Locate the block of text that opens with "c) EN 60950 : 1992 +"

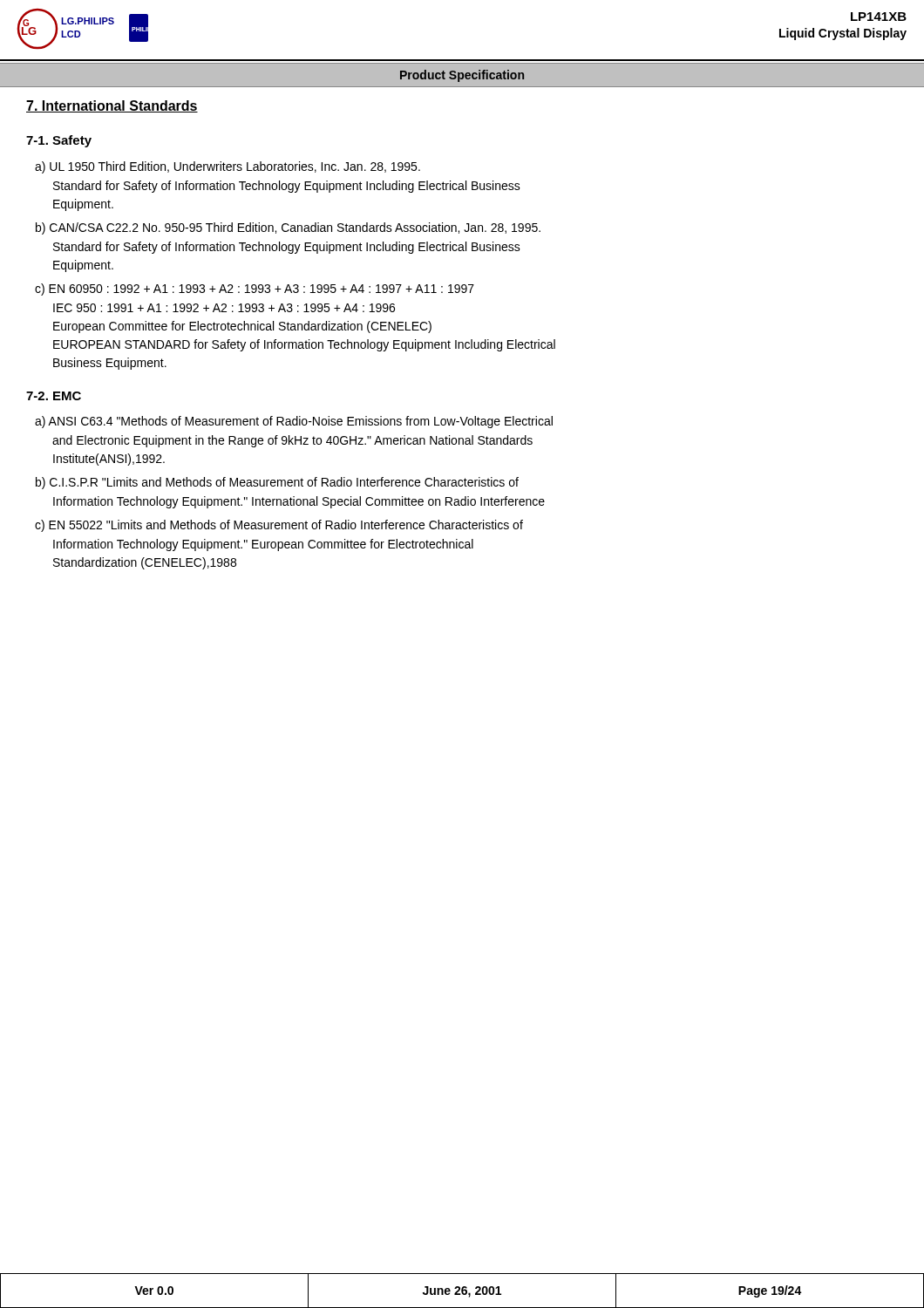(255, 290)
